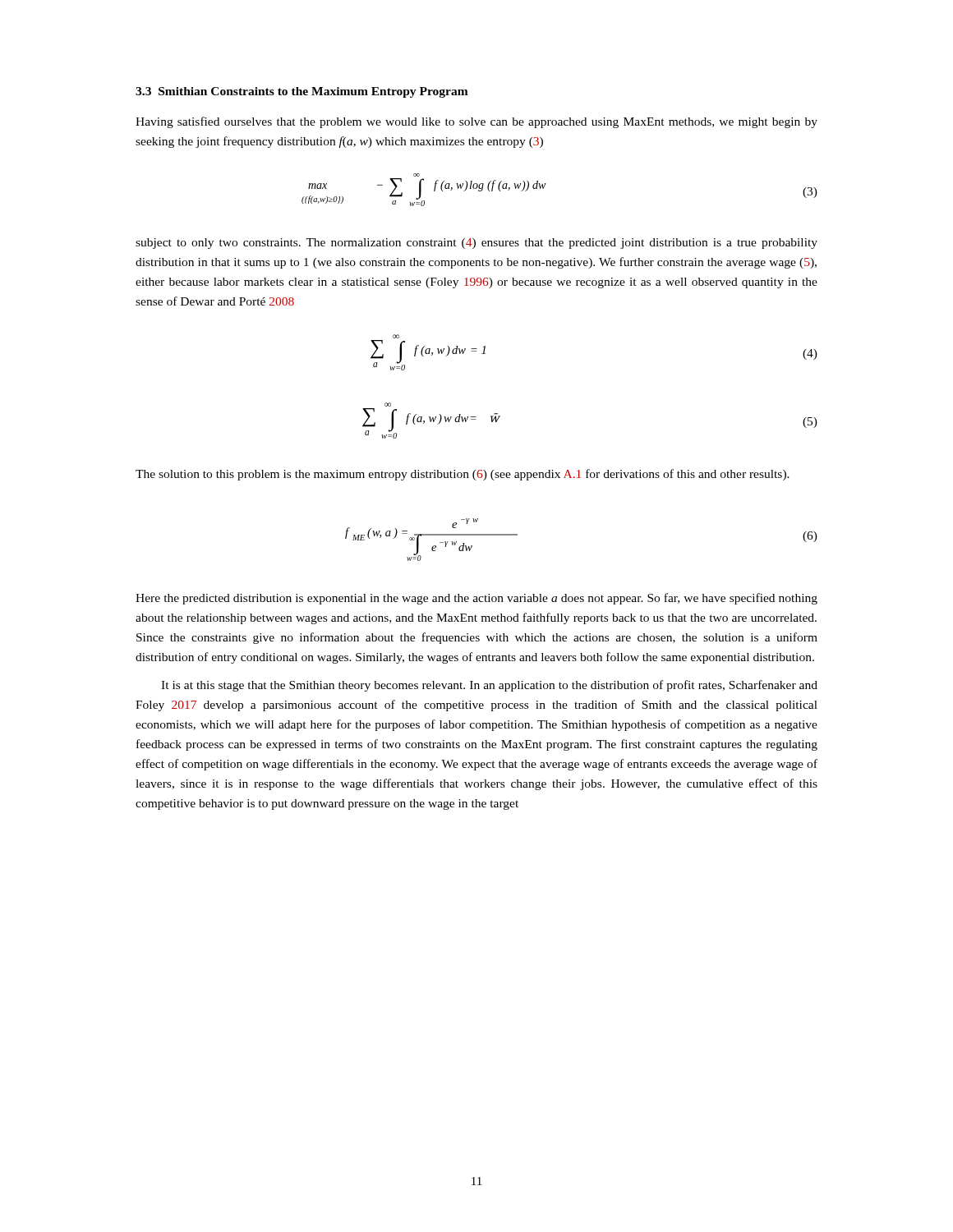The height and width of the screenshot is (1232, 953).
Task: Click on the text block that reads "It is at this stage that the"
Action: (476, 744)
